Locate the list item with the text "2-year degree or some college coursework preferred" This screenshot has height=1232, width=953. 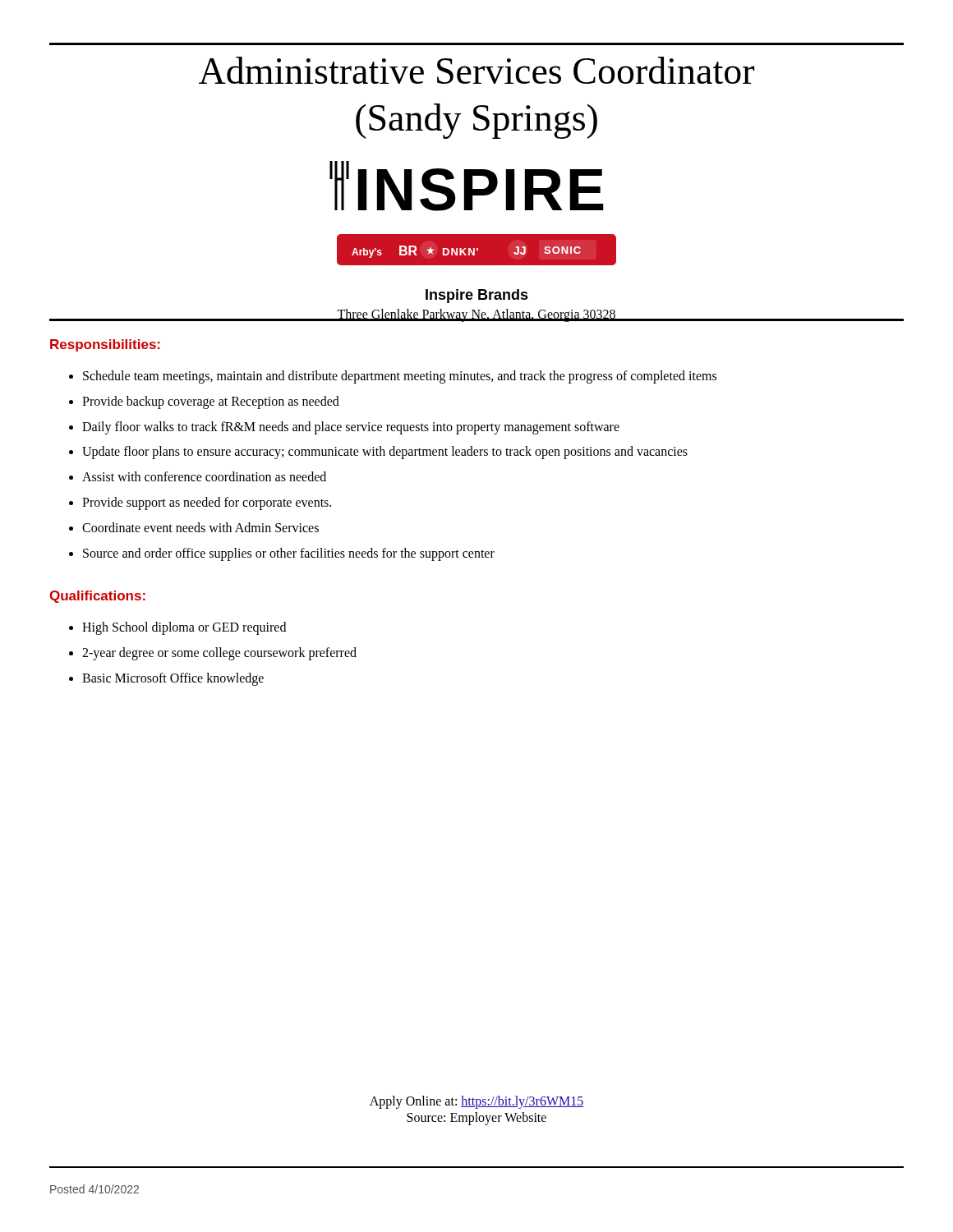[219, 653]
